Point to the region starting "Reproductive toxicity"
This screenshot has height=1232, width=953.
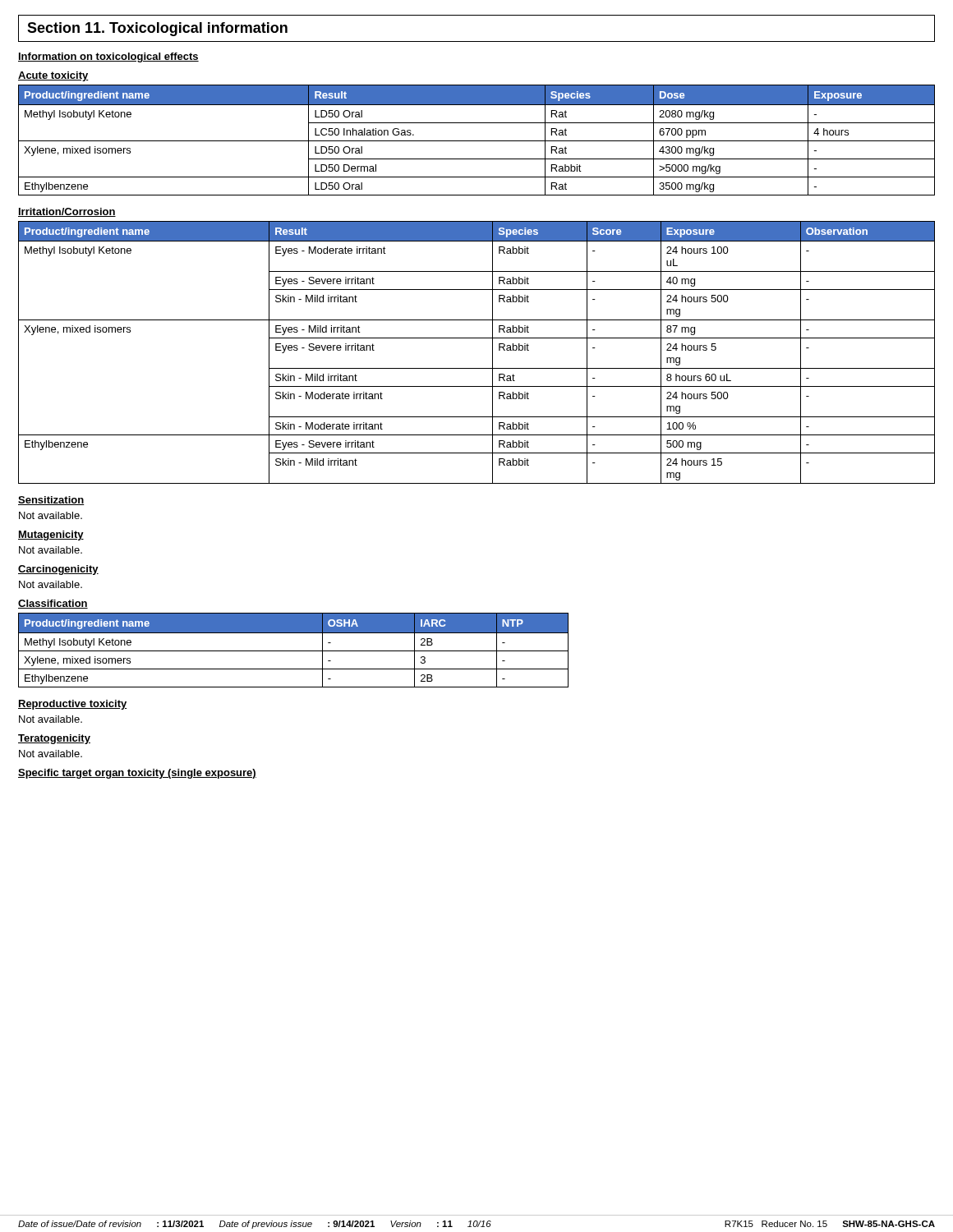pos(73,705)
